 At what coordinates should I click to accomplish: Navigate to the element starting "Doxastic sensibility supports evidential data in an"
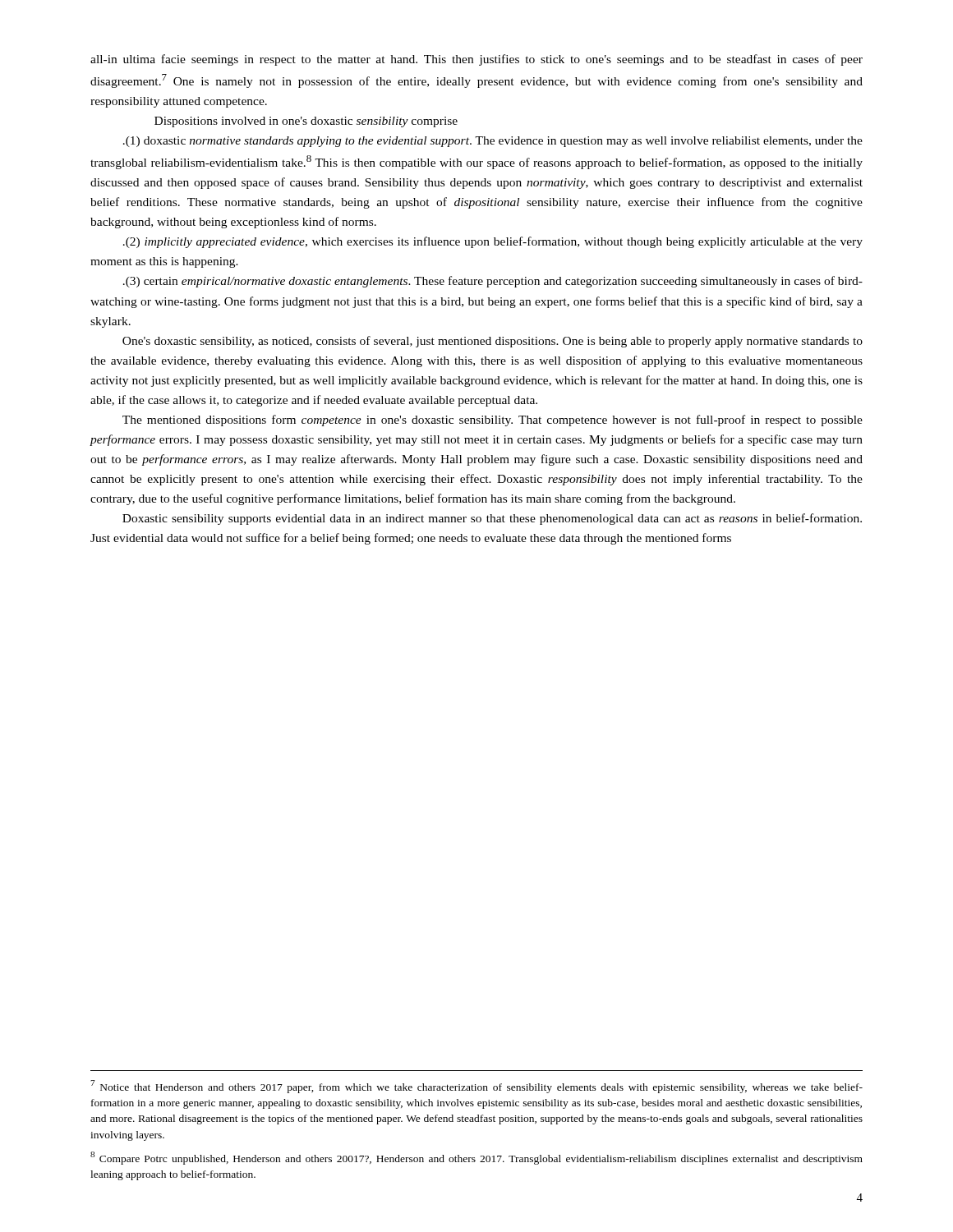(x=476, y=527)
